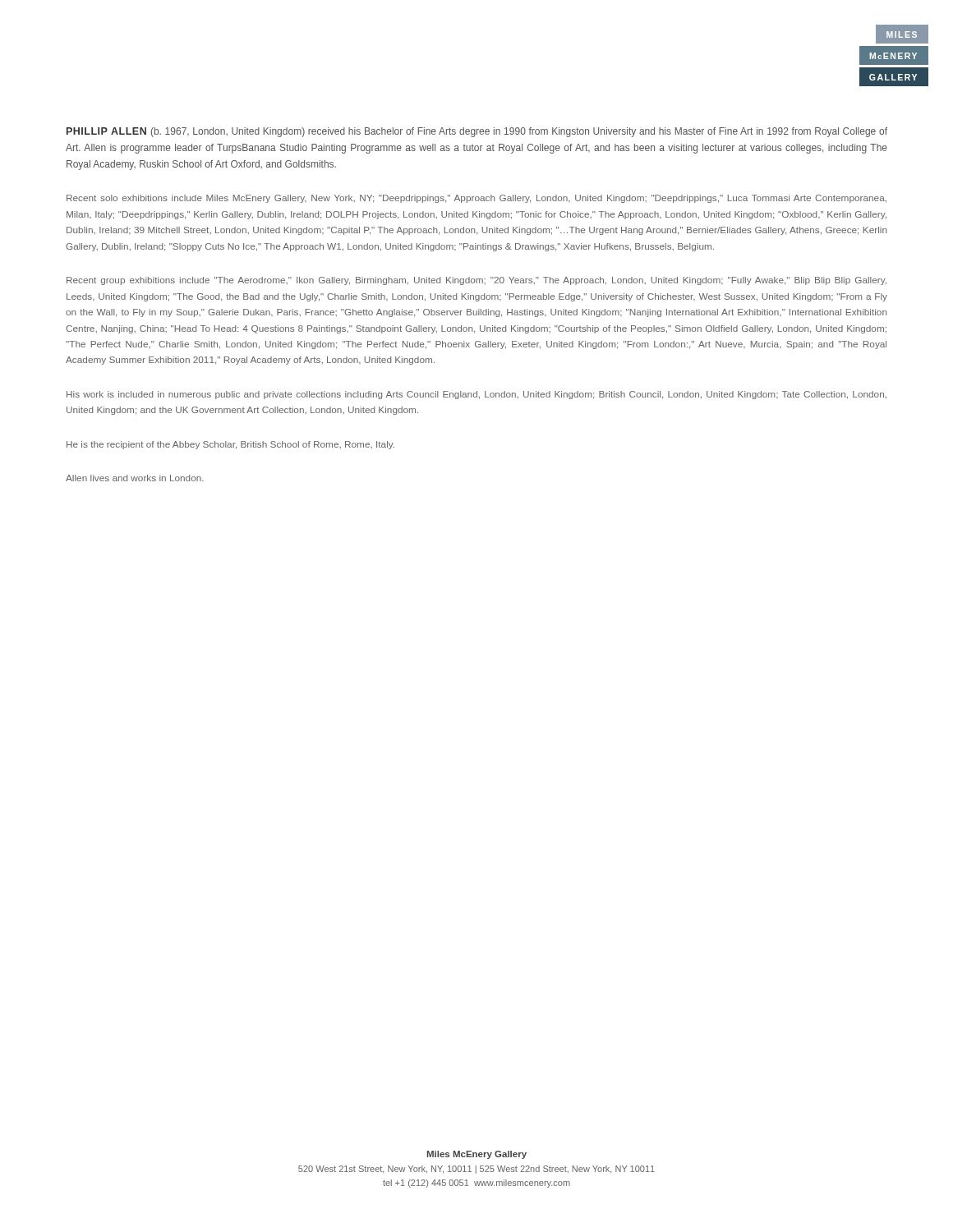The image size is (953, 1232).
Task: Locate the text block containing "He is the"
Action: tap(230, 444)
